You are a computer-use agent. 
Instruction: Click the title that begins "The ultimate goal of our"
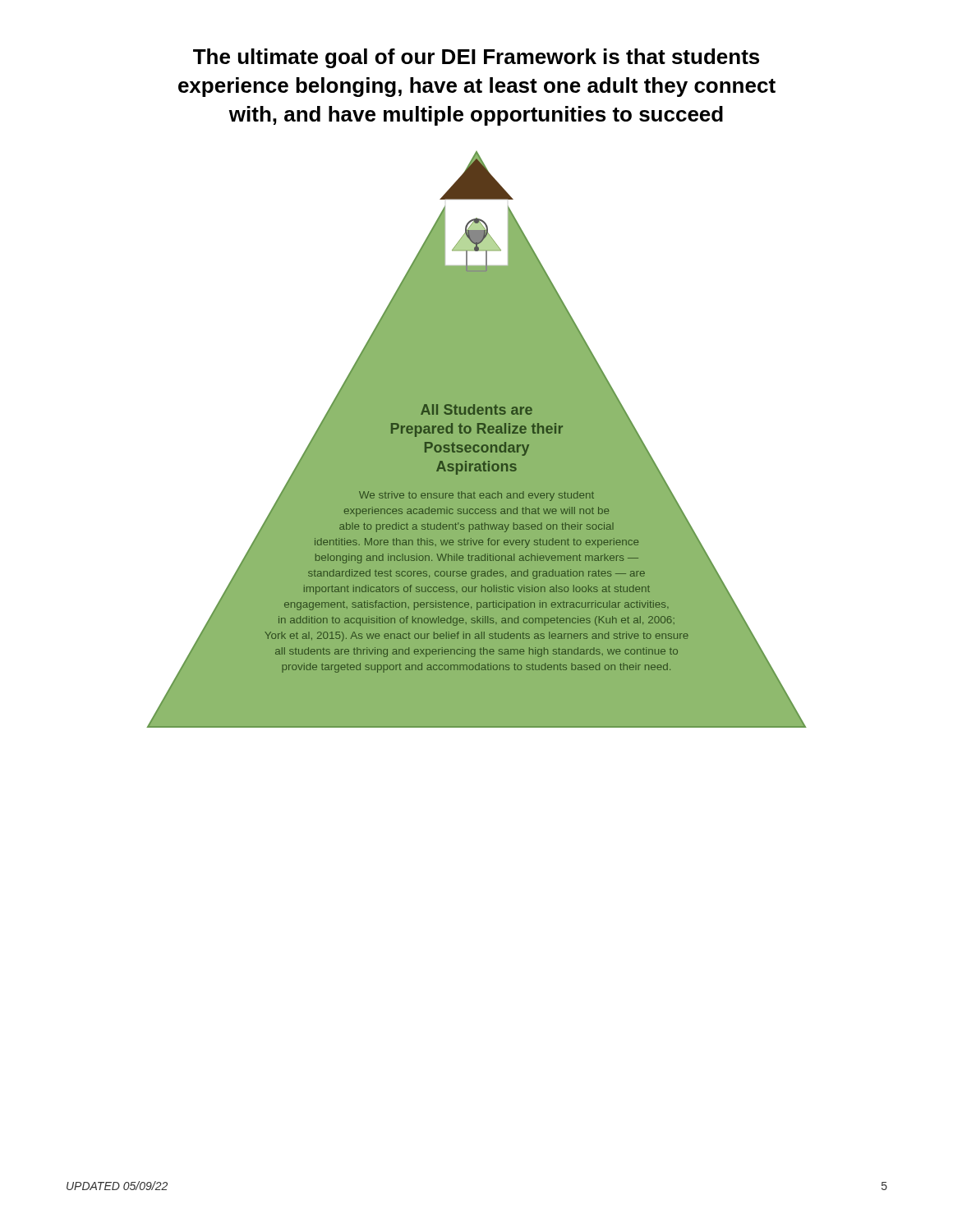tap(476, 86)
